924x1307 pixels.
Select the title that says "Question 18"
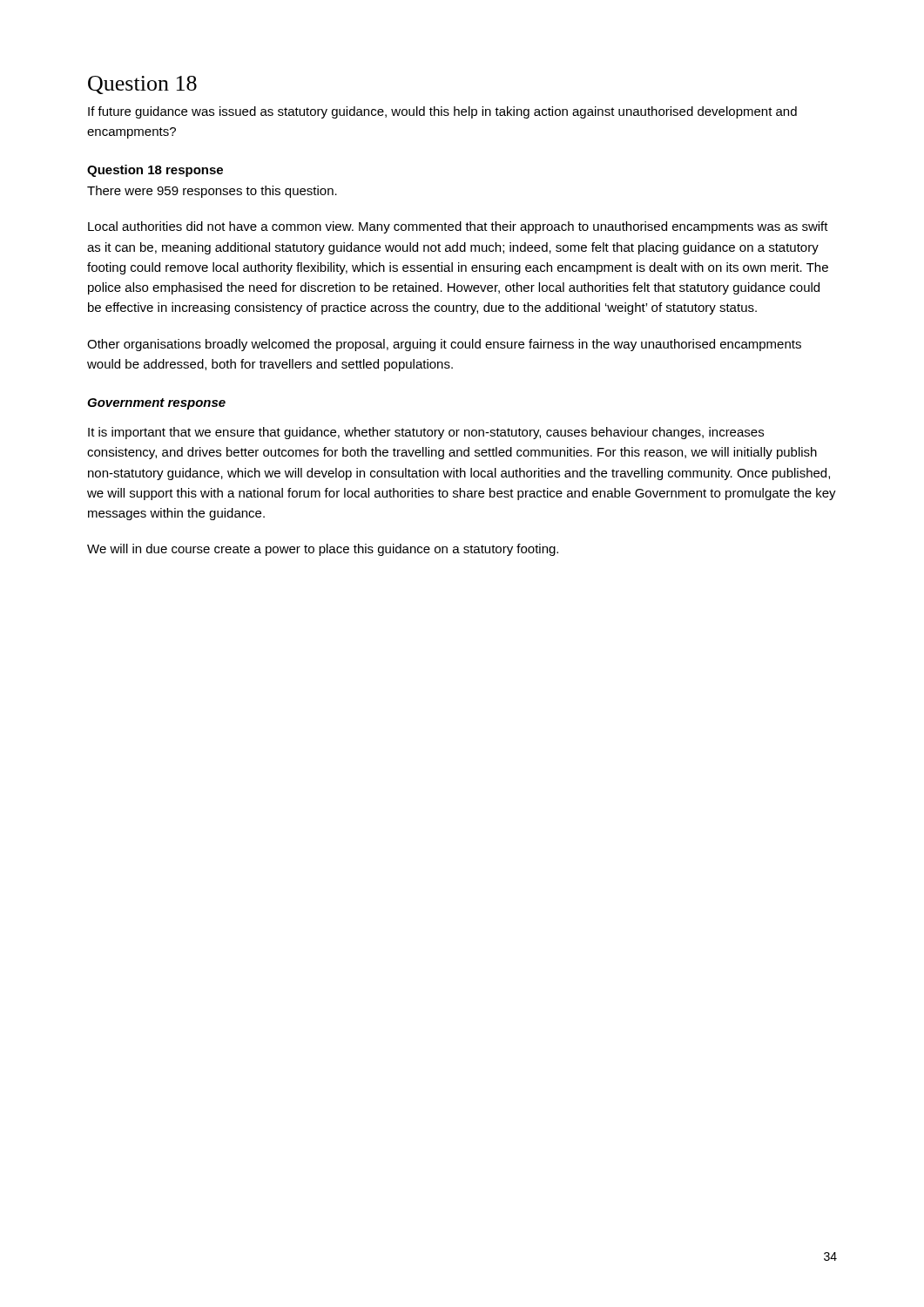click(142, 83)
